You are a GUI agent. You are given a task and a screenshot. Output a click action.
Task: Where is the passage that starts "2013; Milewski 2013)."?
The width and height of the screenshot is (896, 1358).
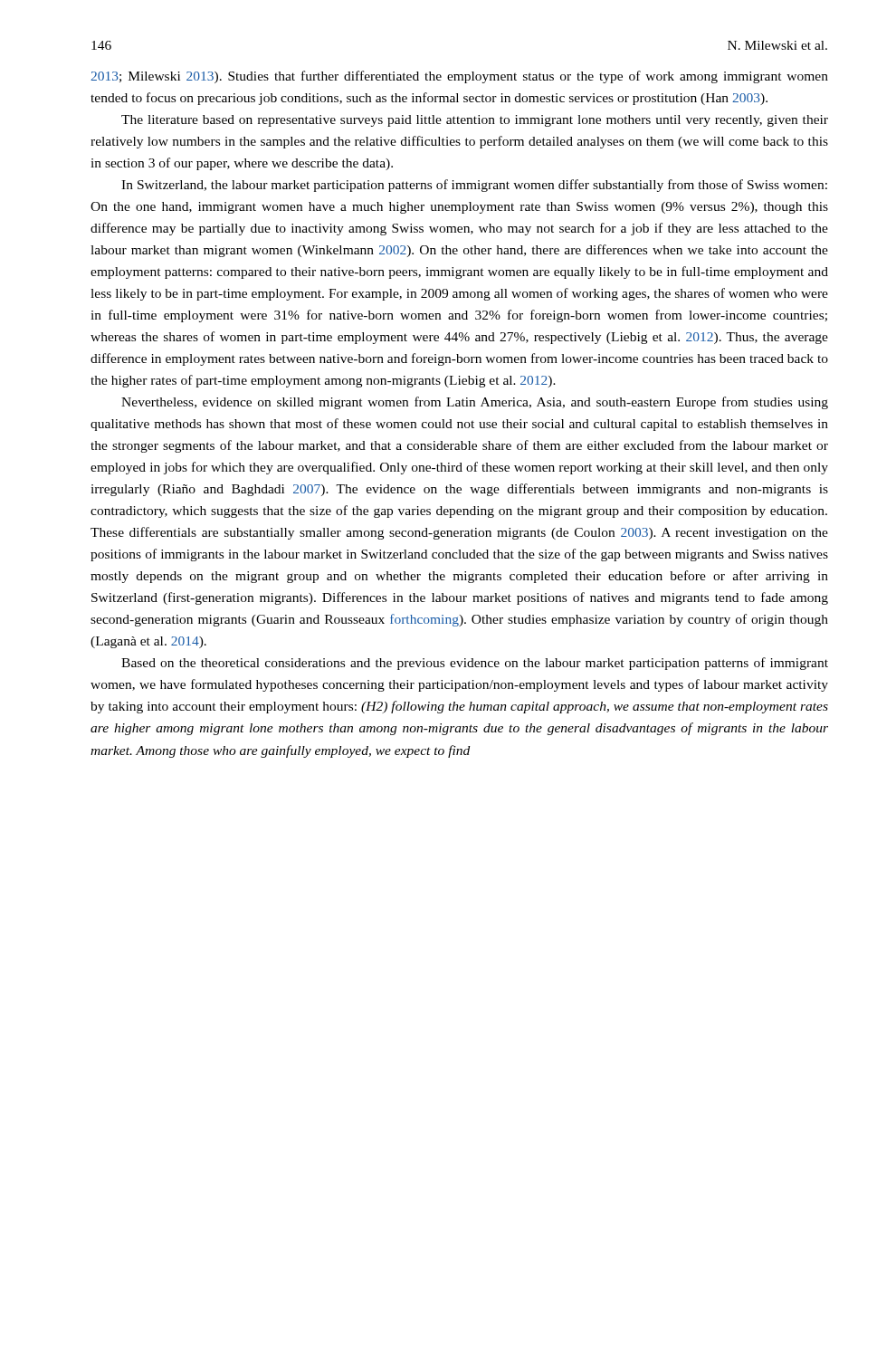click(459, 413)
